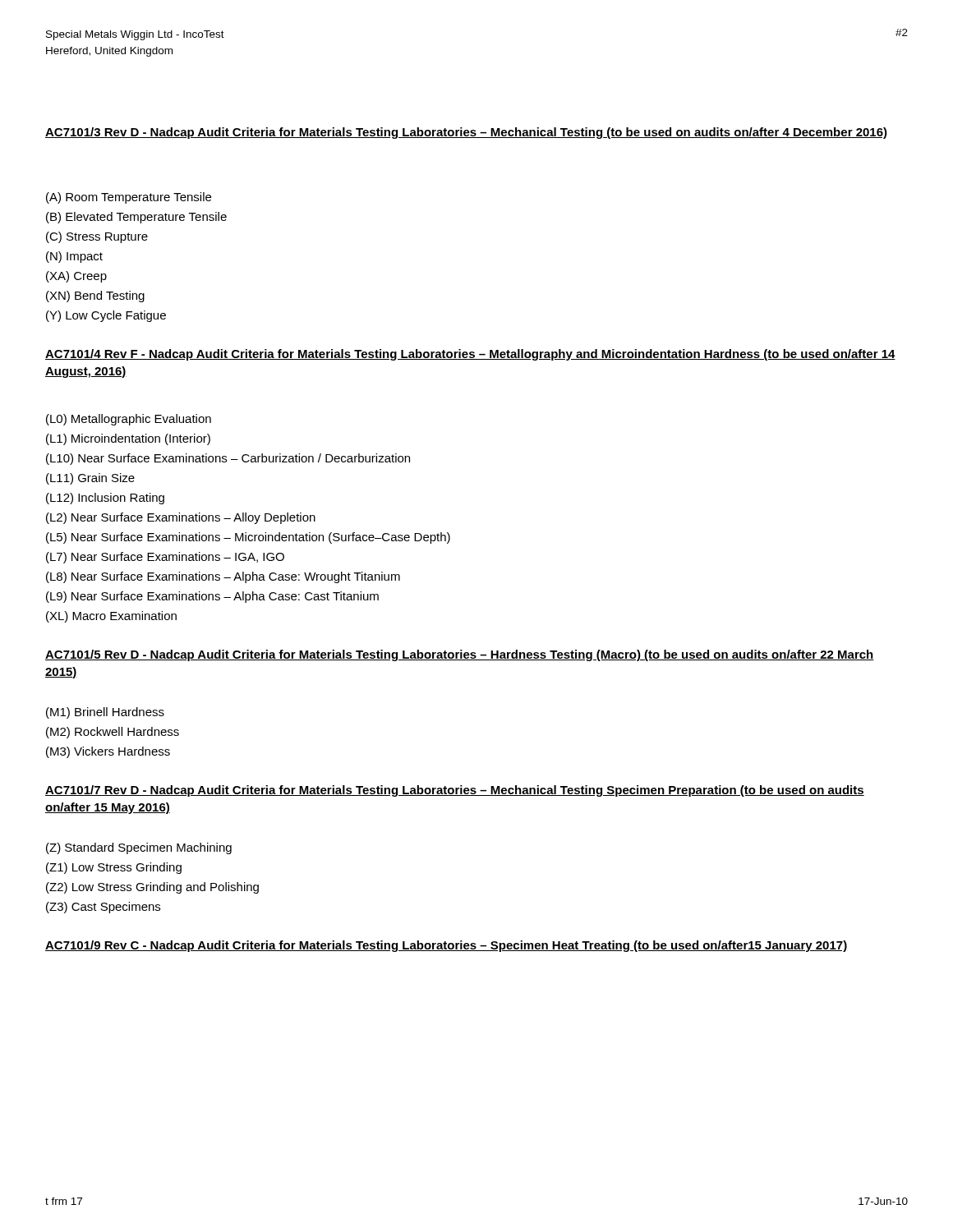Click on the list item that says "(XA) Creep"

[76, 277]
